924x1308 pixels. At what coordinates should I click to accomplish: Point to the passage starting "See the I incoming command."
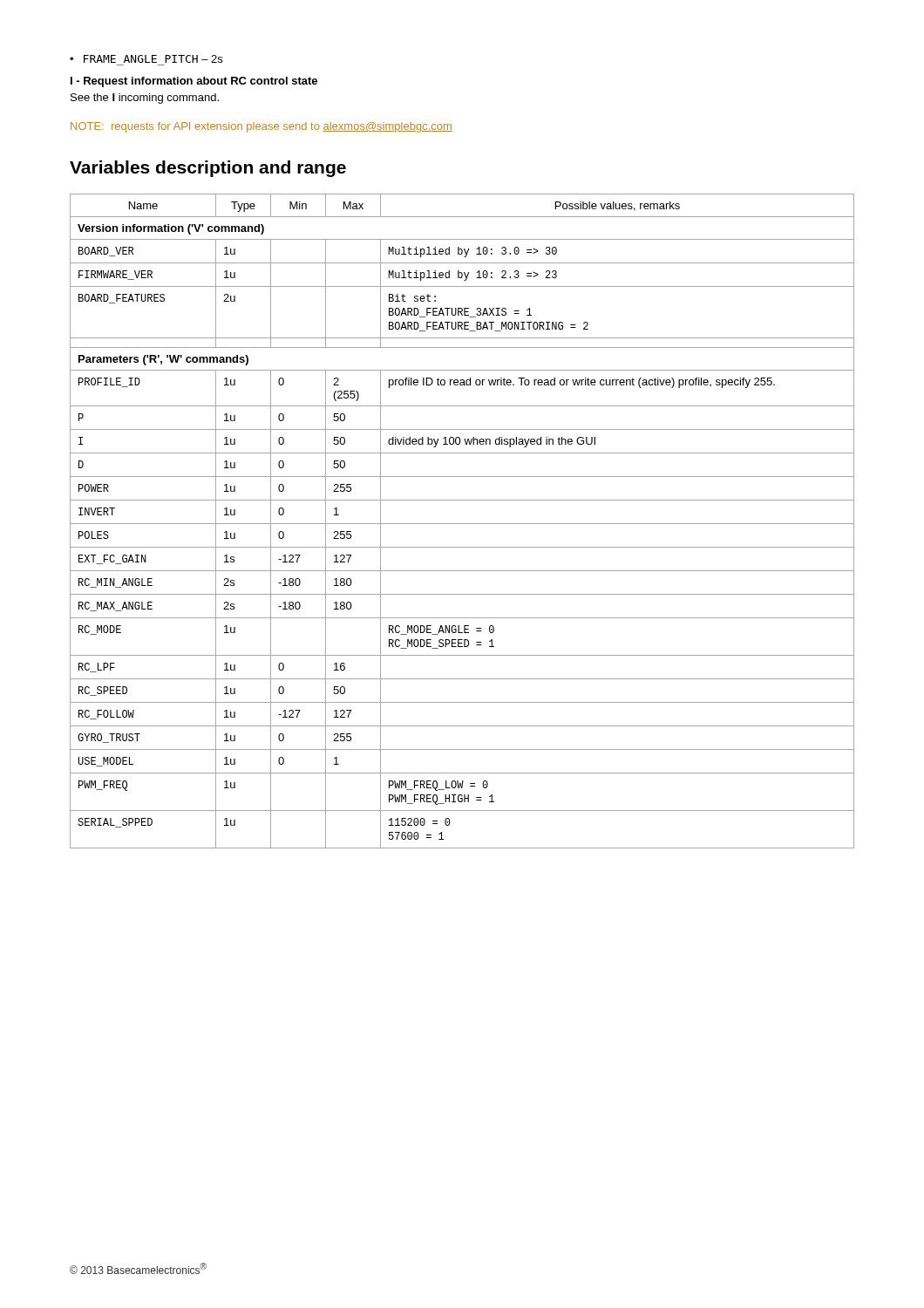(145, 97)
